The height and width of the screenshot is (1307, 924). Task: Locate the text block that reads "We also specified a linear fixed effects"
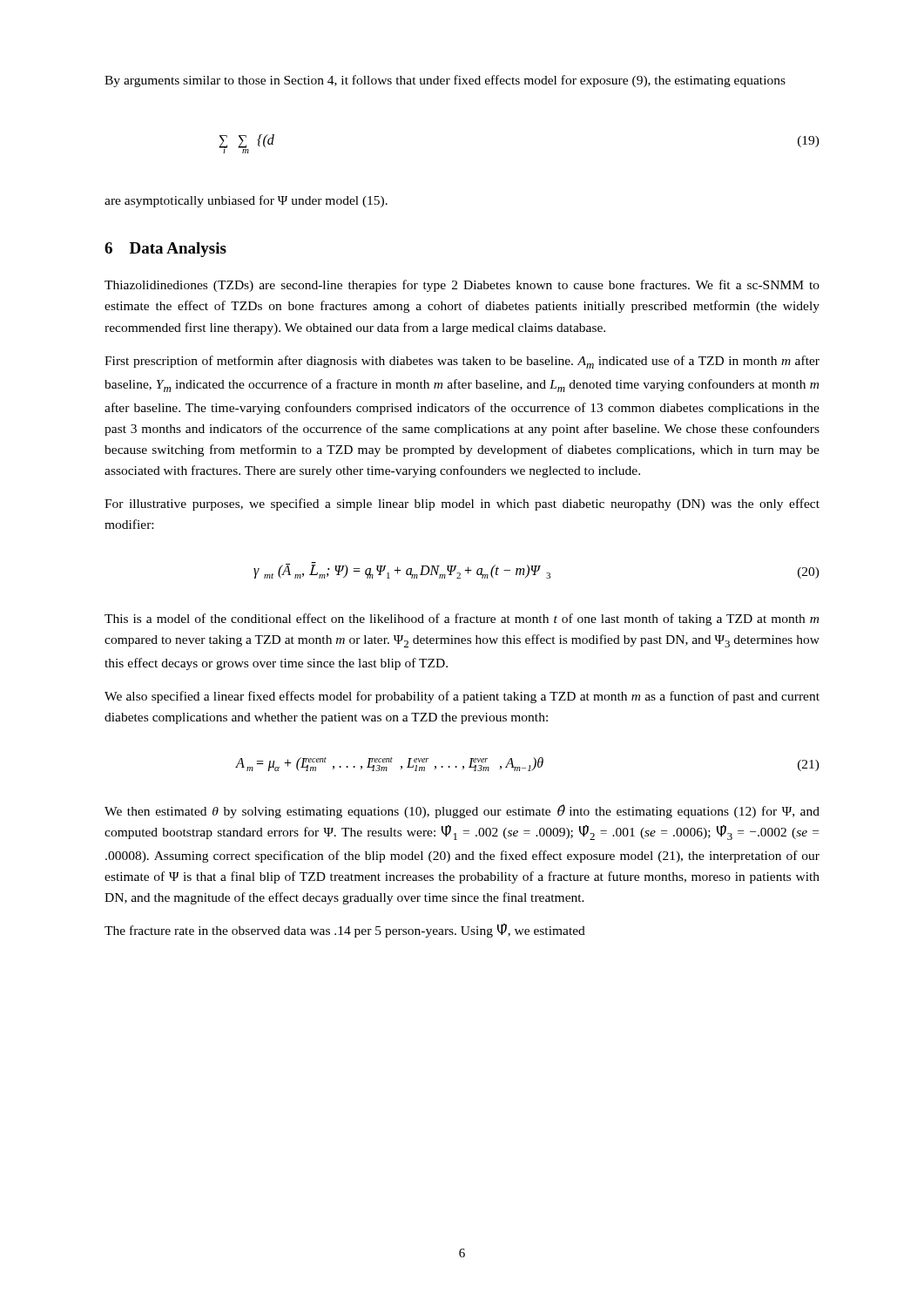(x=462, y=706)
